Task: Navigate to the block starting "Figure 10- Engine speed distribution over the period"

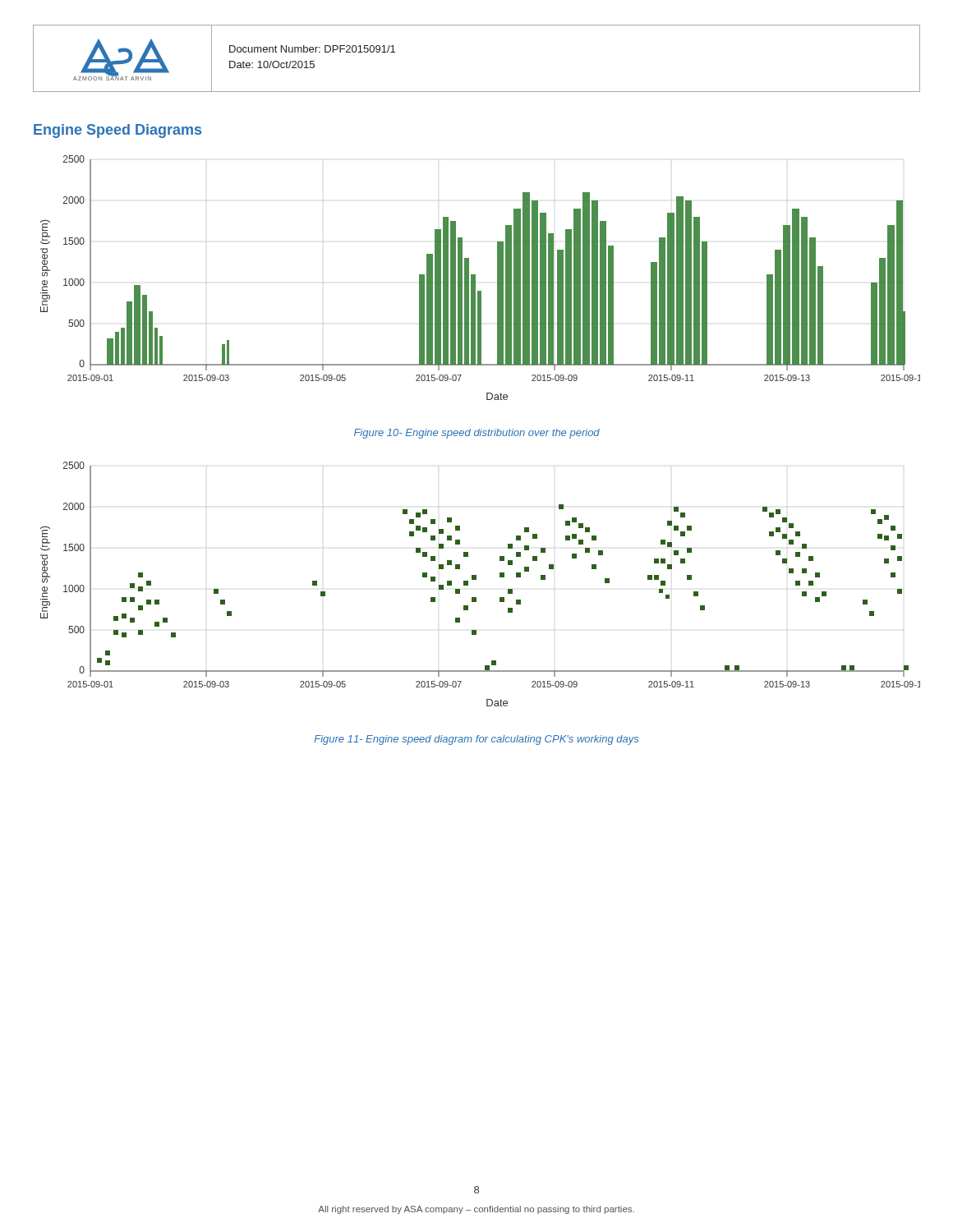Action: [476, 432]
